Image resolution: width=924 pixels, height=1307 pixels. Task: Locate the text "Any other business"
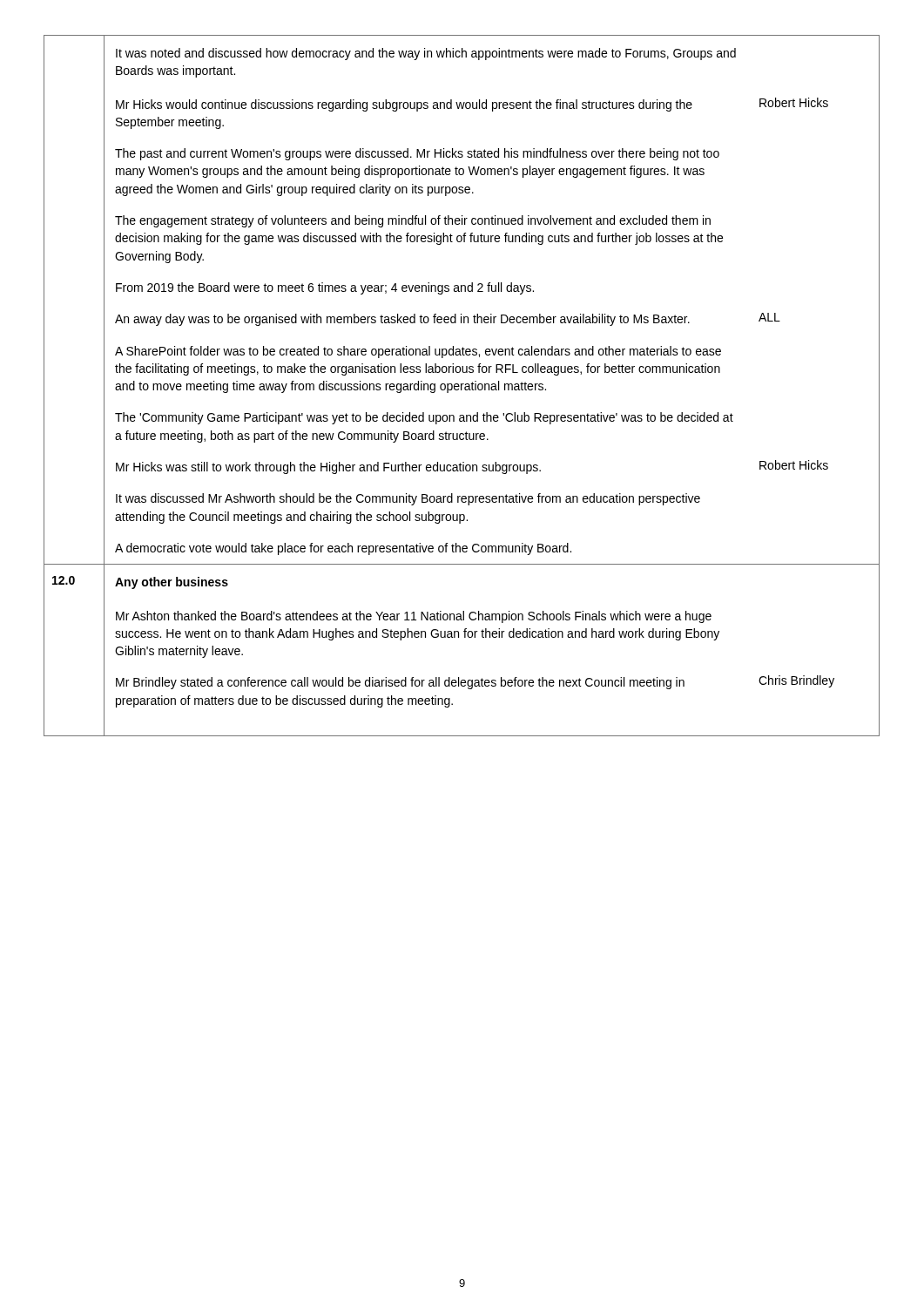172,582
